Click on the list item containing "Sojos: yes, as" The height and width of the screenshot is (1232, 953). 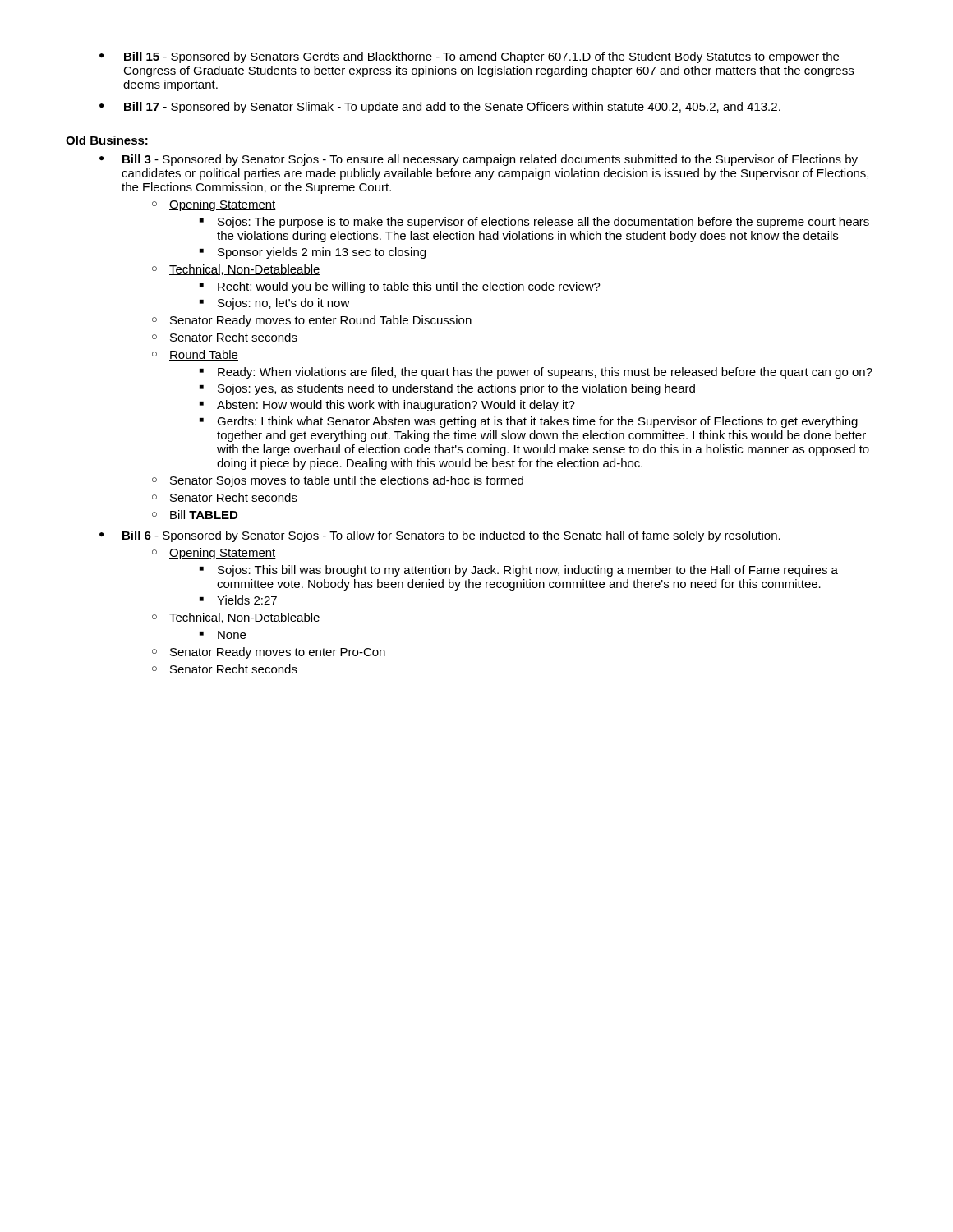click(456, 388)
